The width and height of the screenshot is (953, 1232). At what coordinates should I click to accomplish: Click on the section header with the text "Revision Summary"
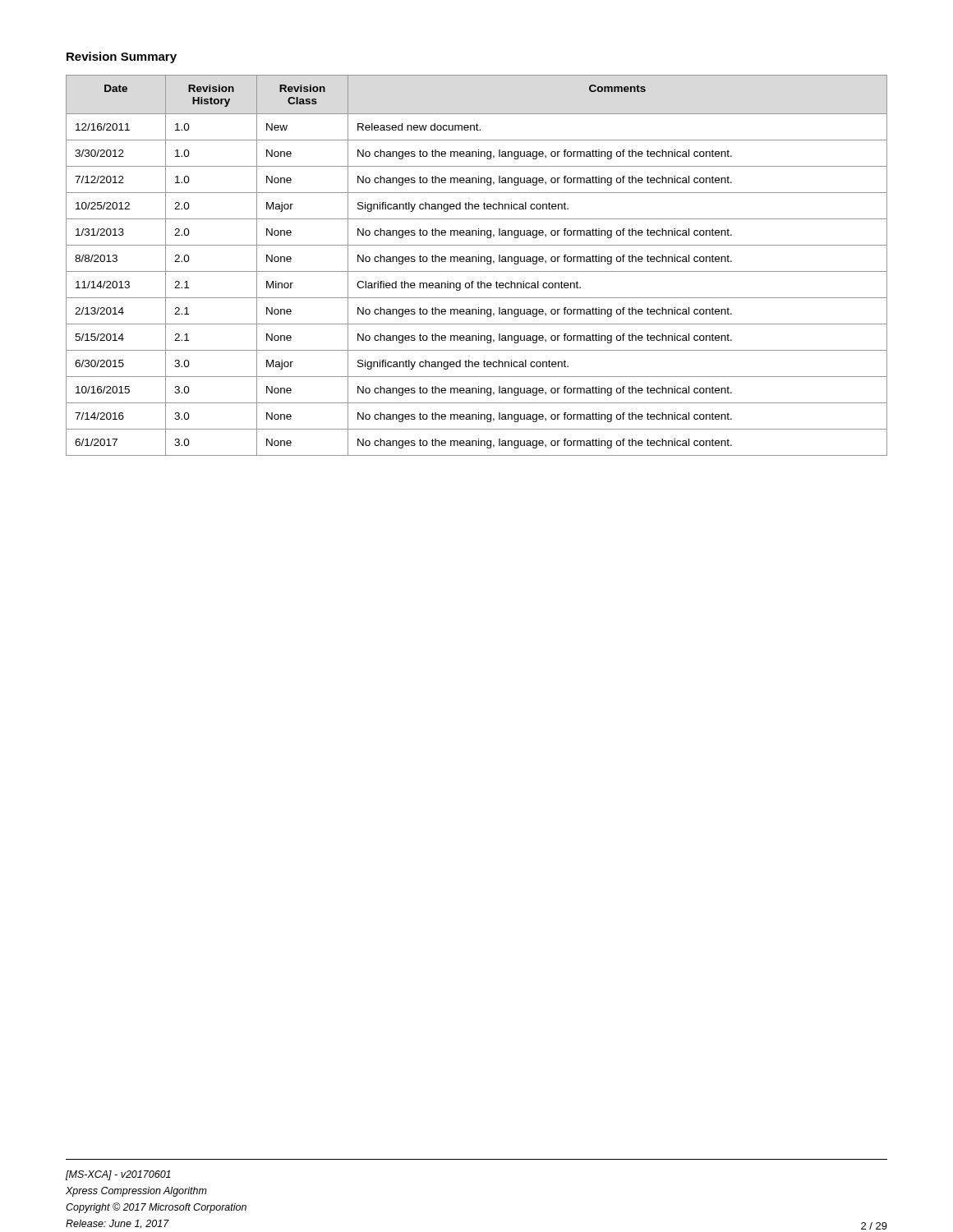coord(121,56)
